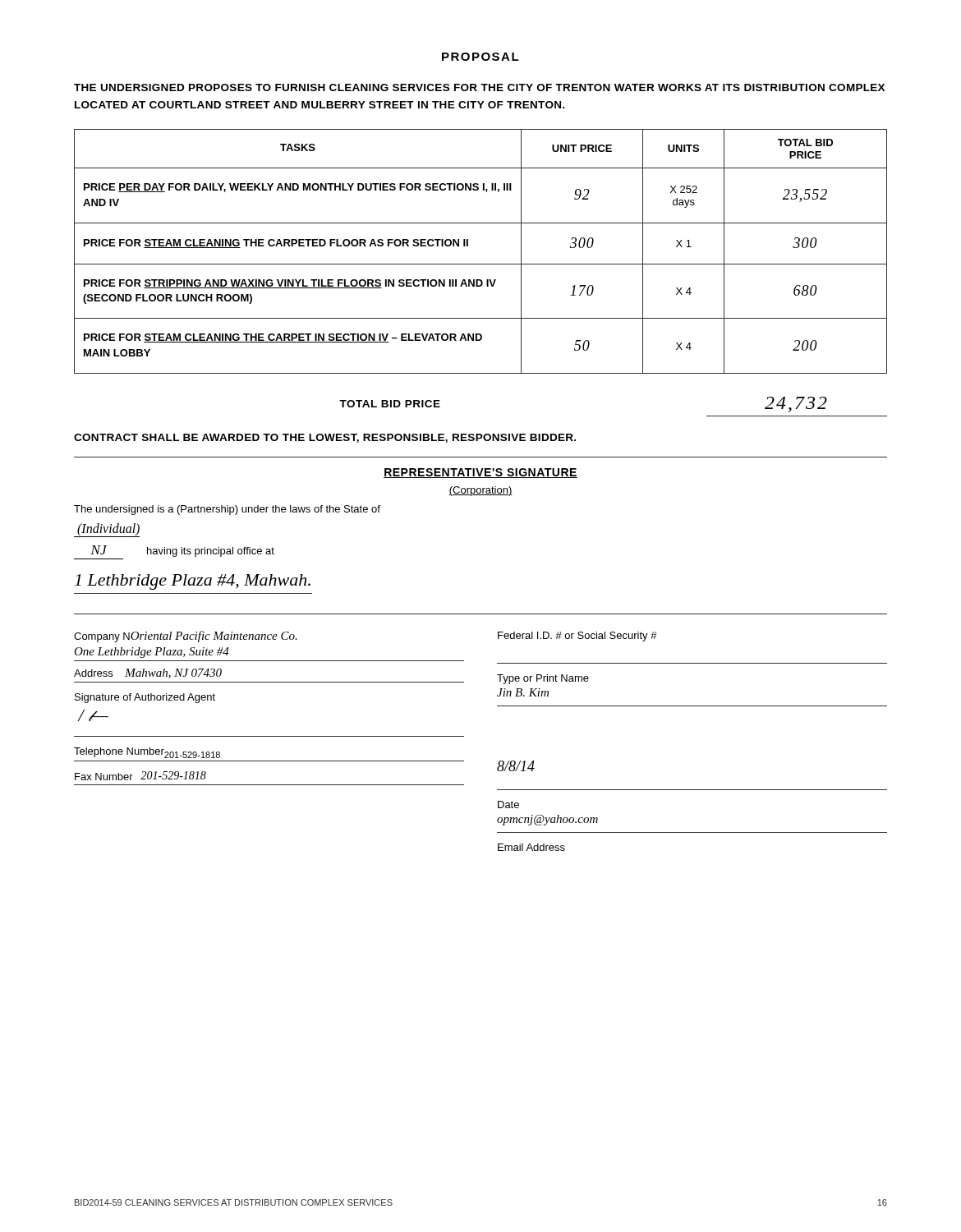Locate the text "Fax Number 201-529-1818"
961x1232 pixels.
click(x=140, y=776)
